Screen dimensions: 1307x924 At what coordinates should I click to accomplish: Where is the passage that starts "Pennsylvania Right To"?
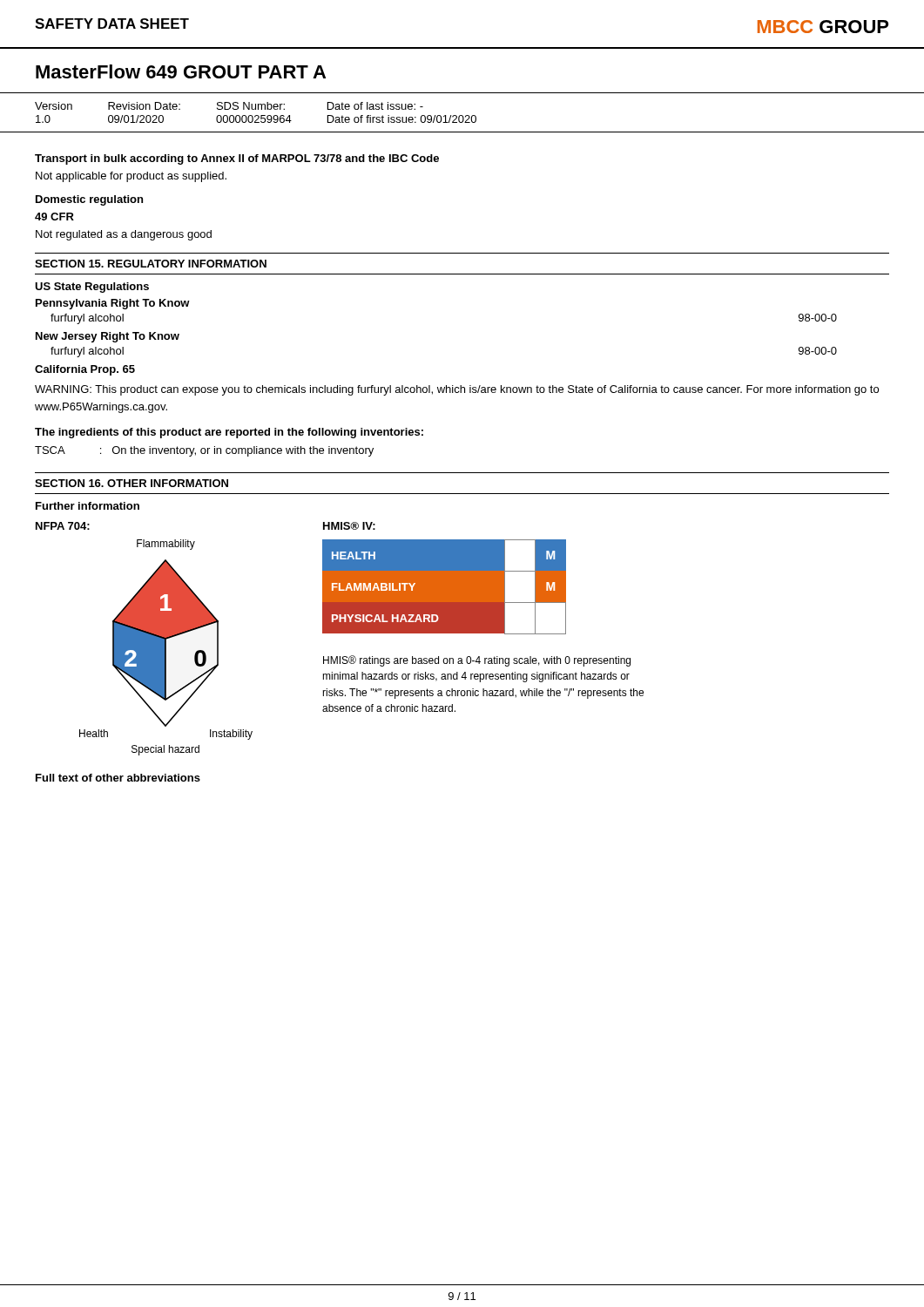pyautogui.click(x=112, y=303)
